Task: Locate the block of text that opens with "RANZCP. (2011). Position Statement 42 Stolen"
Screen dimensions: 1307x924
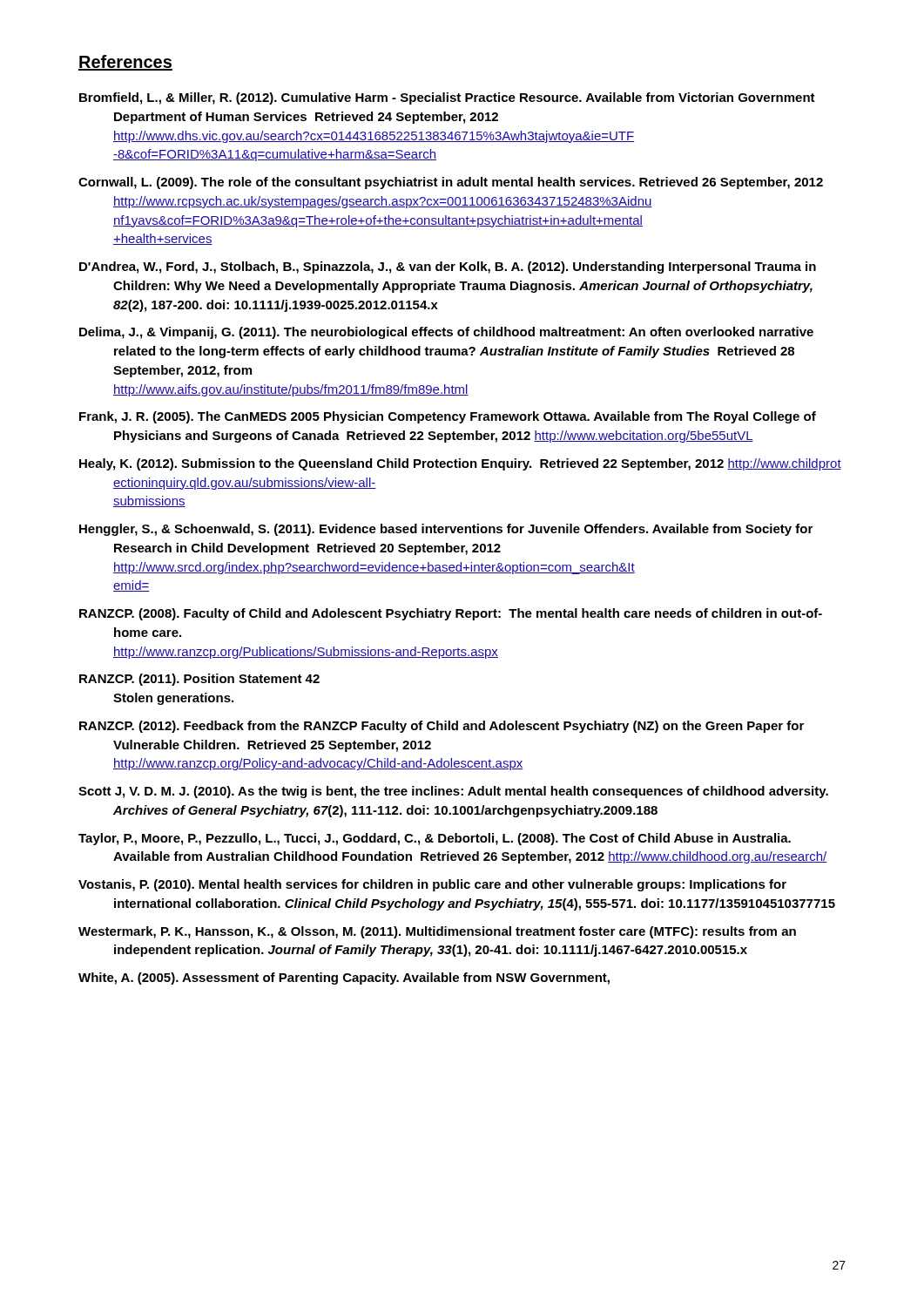Action: (x=199, y=688)
